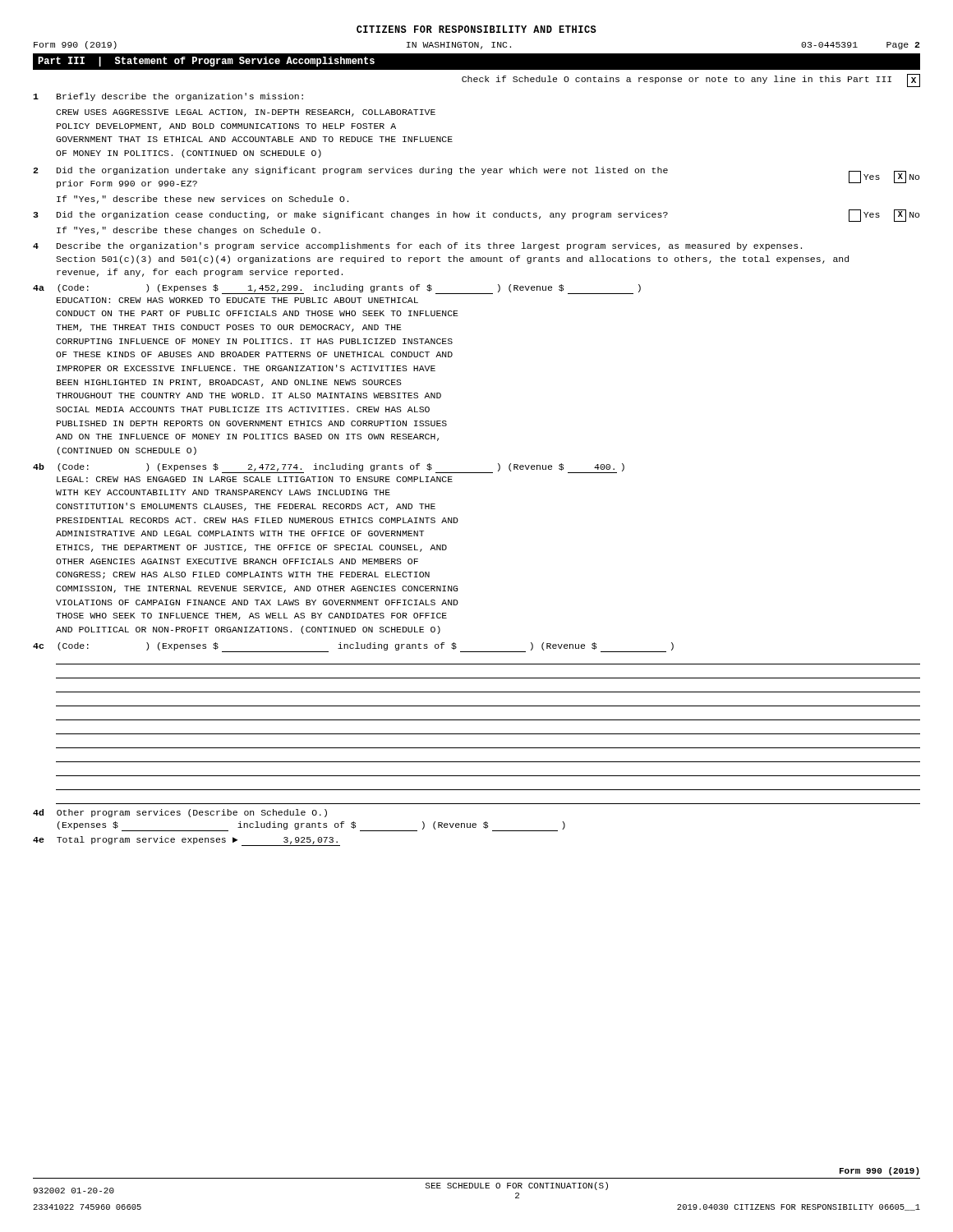Viewport: 953px width, 1232px height.
Task: Select the text block starting "2 Did the organization"
Action: click(194, 181)
